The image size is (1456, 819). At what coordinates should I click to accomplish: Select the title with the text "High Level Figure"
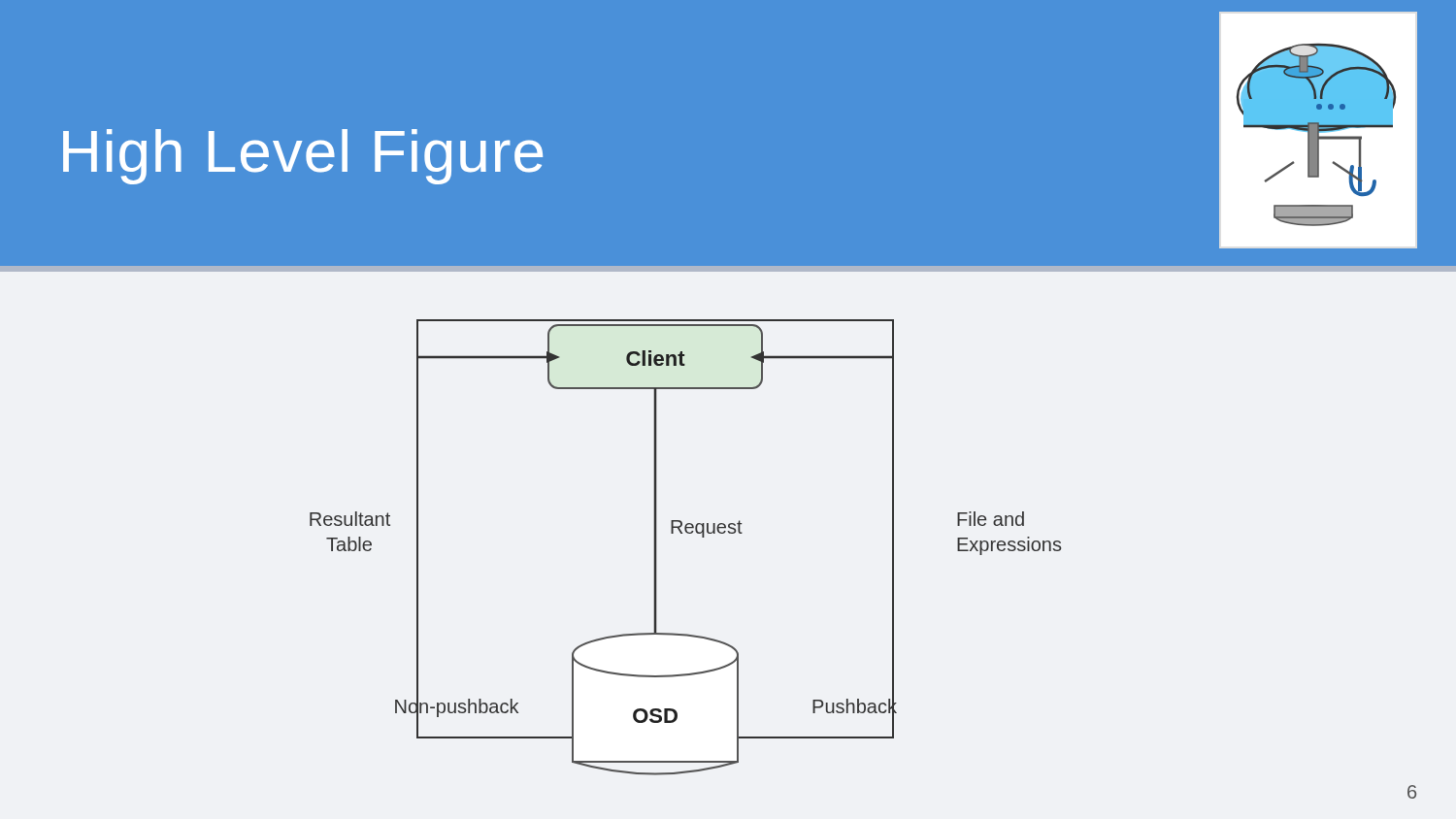coord(302,151)
